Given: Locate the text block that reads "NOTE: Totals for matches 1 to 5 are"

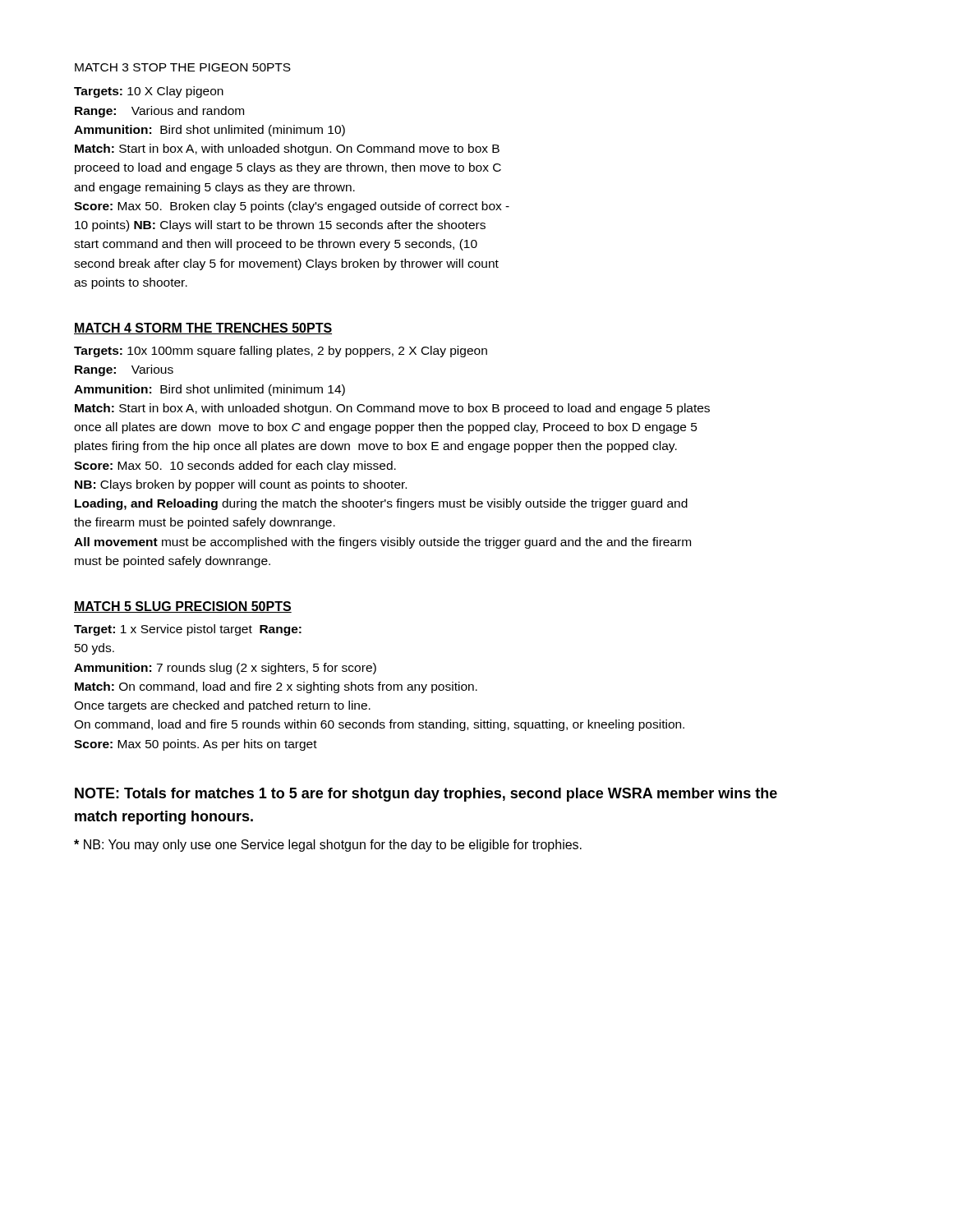Looking at the screenshot, I should coord(426,805).
